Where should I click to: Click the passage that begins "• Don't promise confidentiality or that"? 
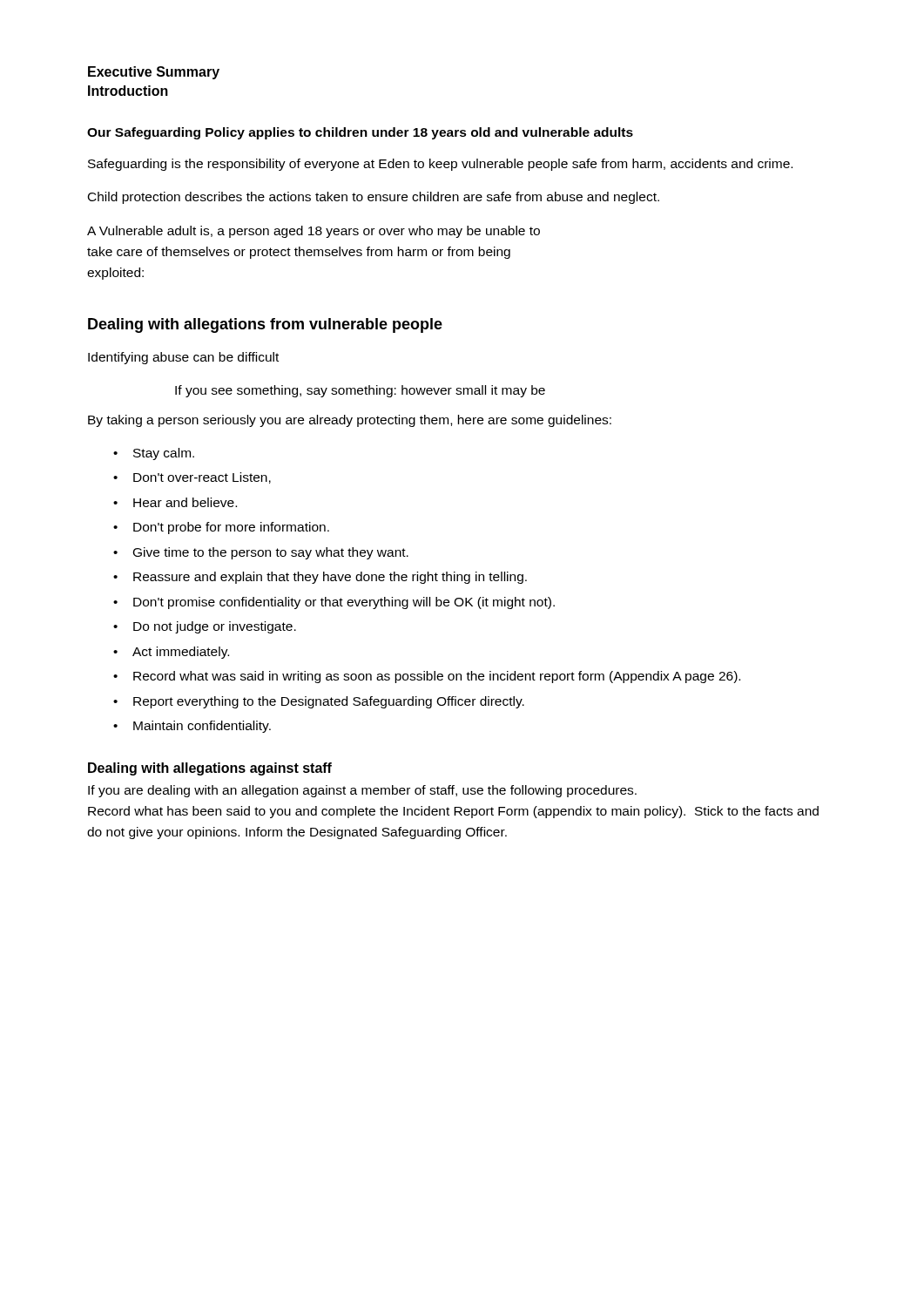[x=475, y=602]
